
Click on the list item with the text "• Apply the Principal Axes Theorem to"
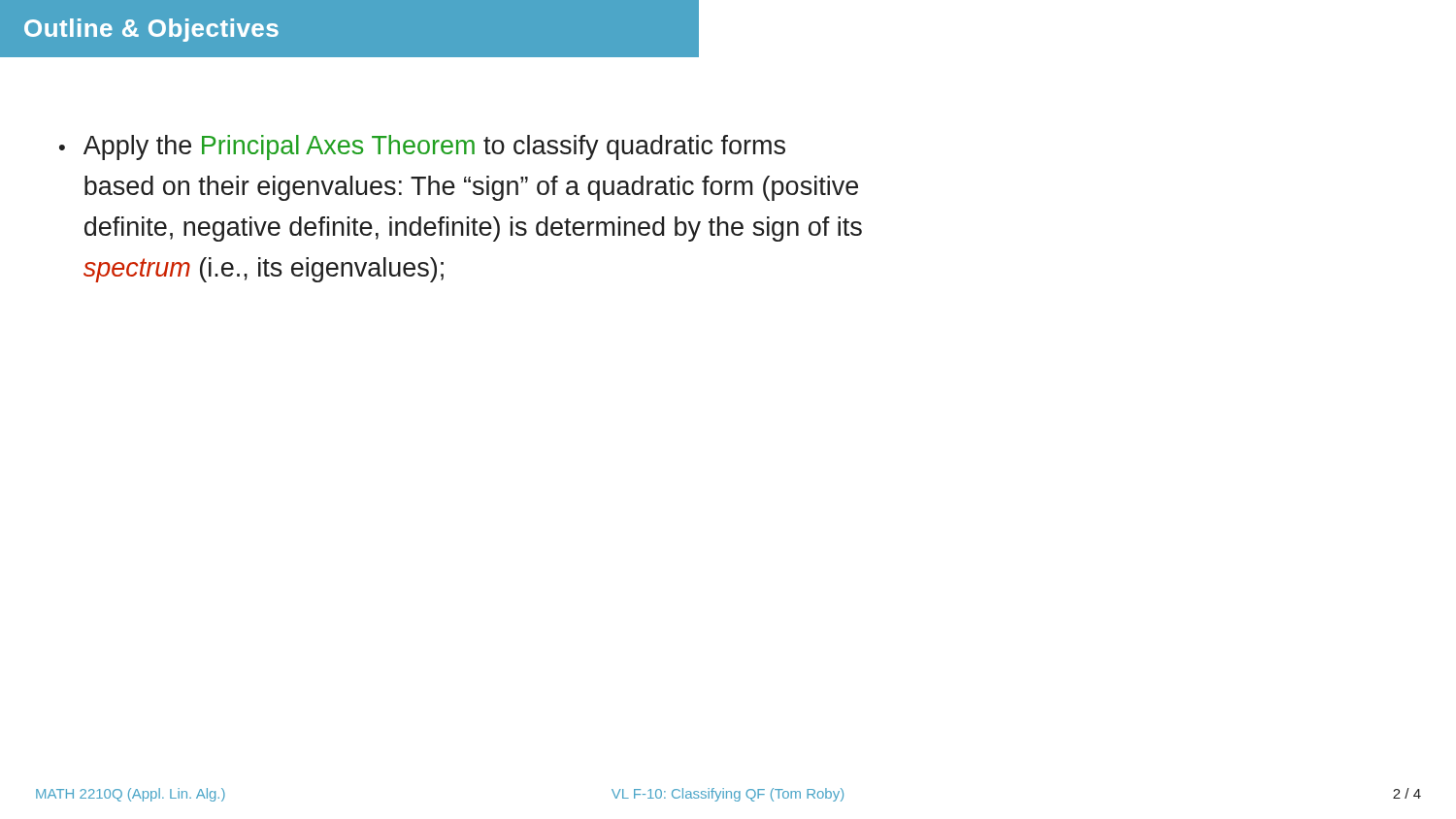(x=461, y=207)
